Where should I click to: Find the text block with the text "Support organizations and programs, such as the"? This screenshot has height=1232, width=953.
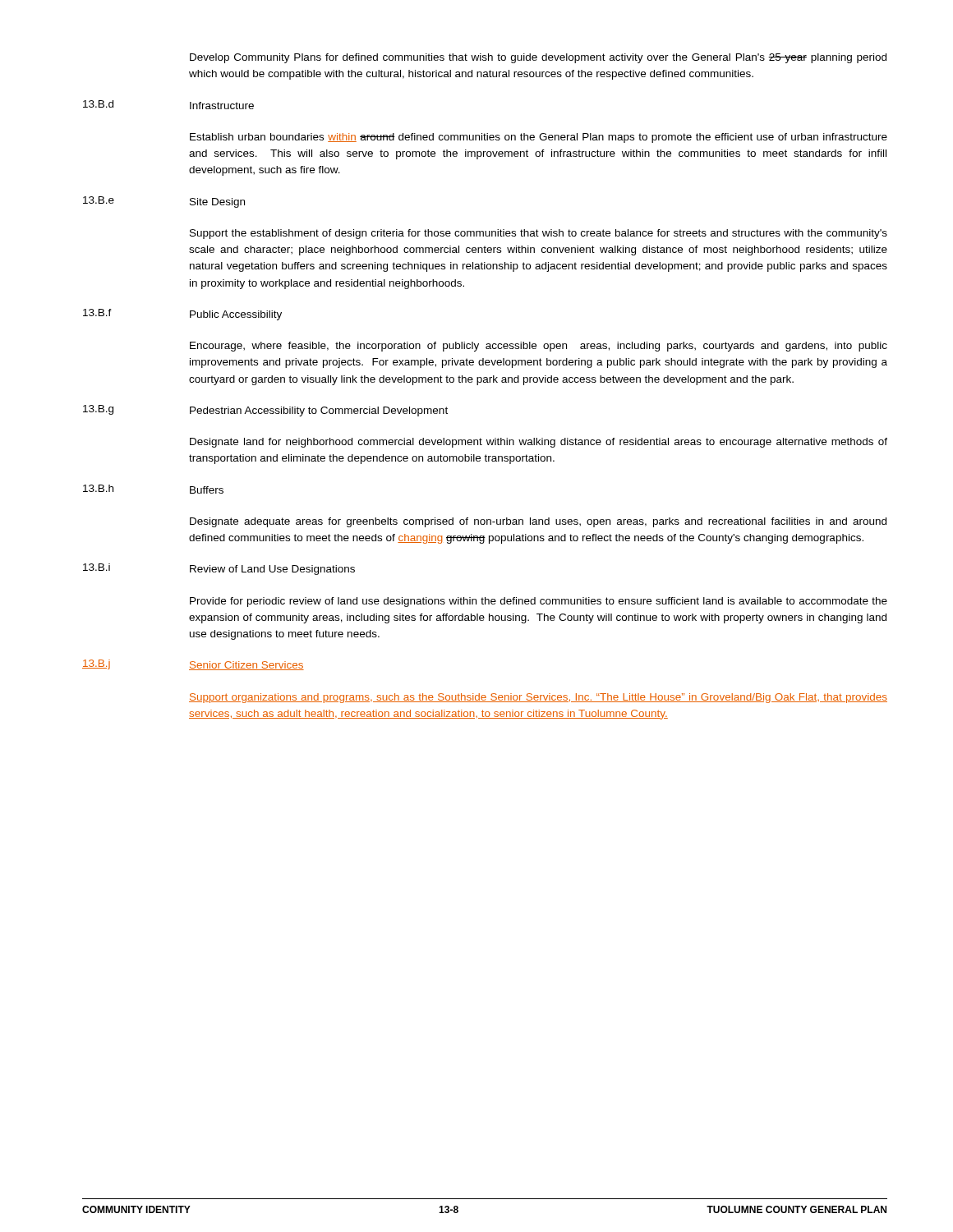(538, 705)
